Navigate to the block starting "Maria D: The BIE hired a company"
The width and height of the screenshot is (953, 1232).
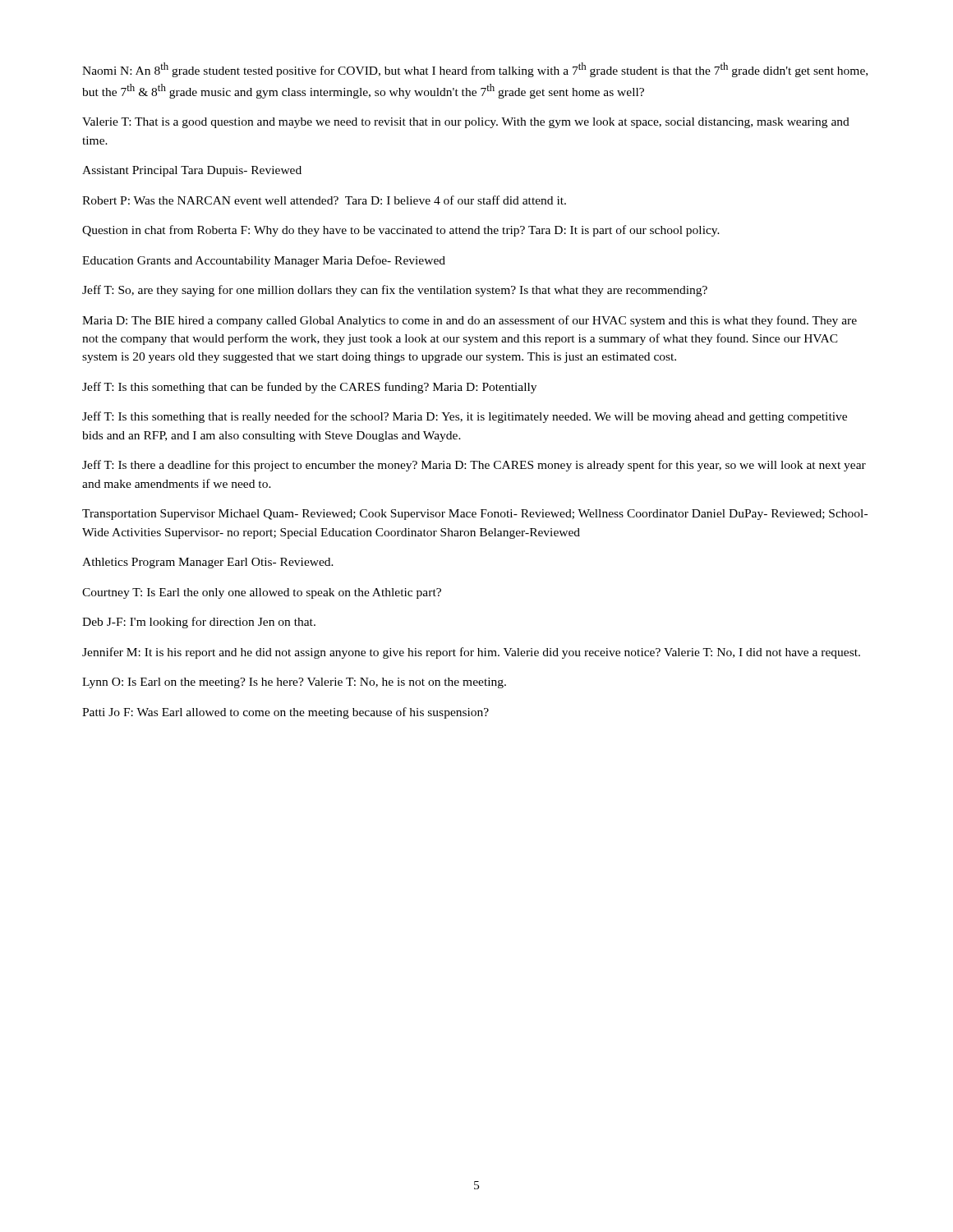click(470, 338)
